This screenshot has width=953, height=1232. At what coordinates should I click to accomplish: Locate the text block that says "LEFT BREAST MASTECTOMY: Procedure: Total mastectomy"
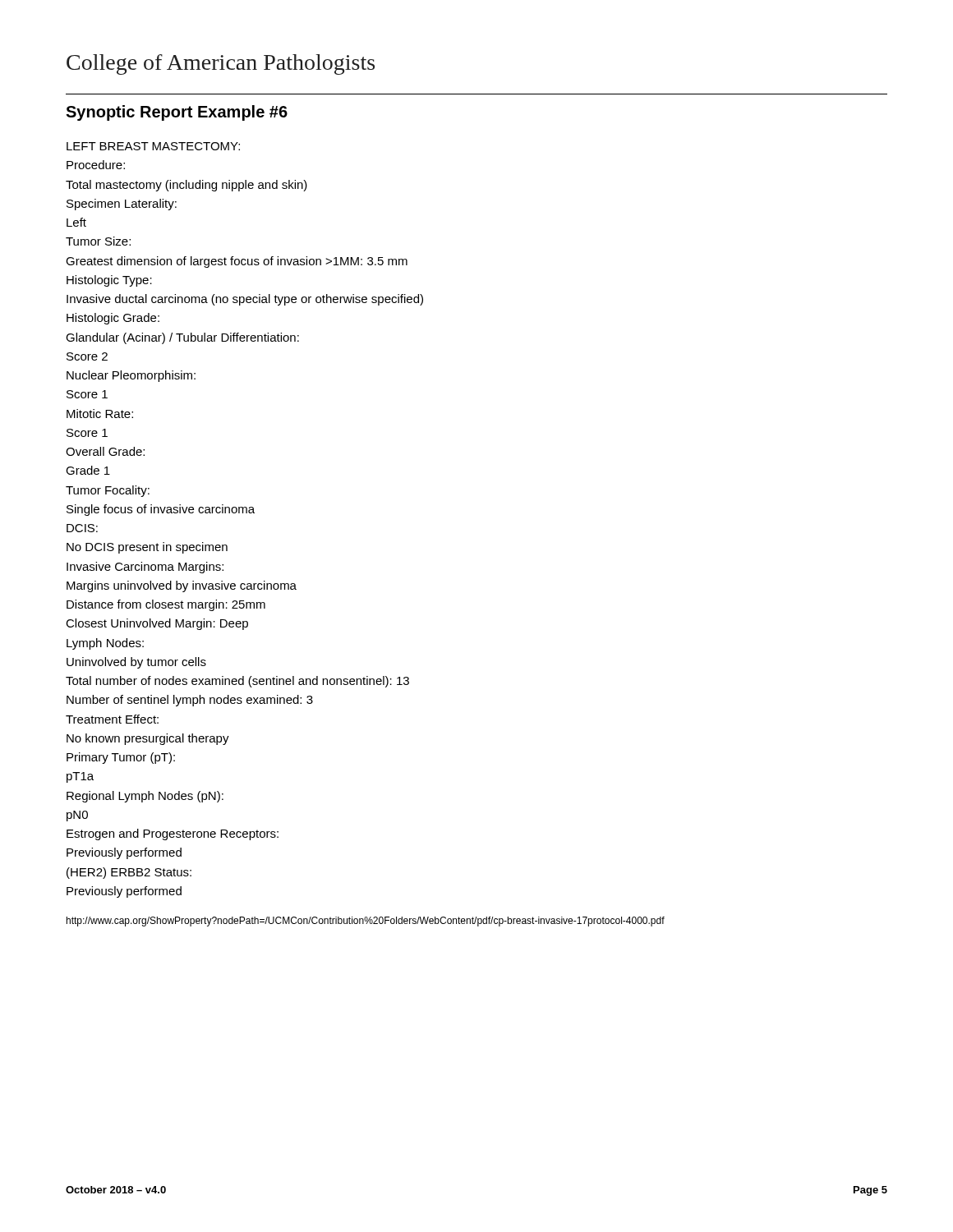[x=153, y=146]
